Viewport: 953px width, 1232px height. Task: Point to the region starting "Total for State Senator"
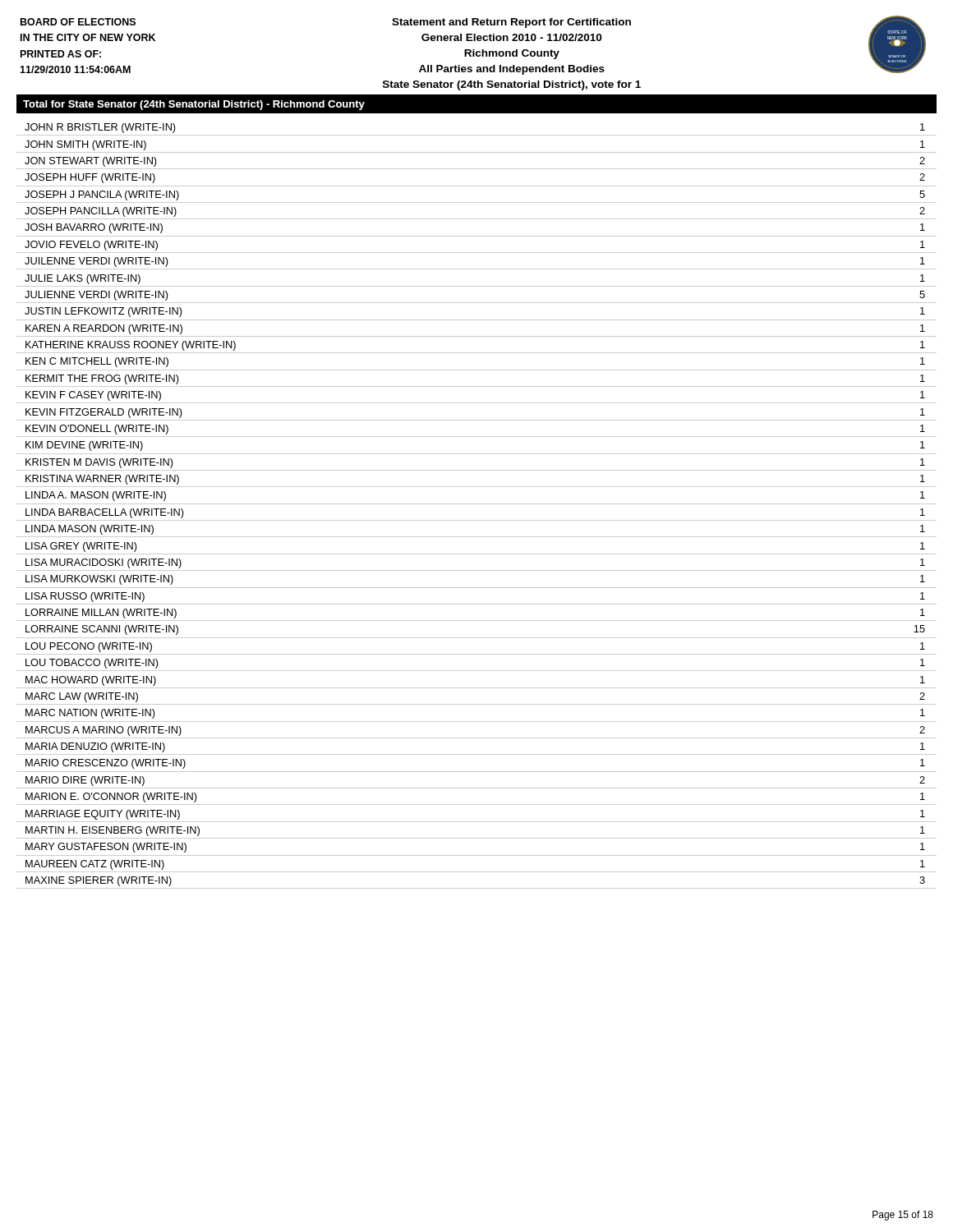click(194, 104)
